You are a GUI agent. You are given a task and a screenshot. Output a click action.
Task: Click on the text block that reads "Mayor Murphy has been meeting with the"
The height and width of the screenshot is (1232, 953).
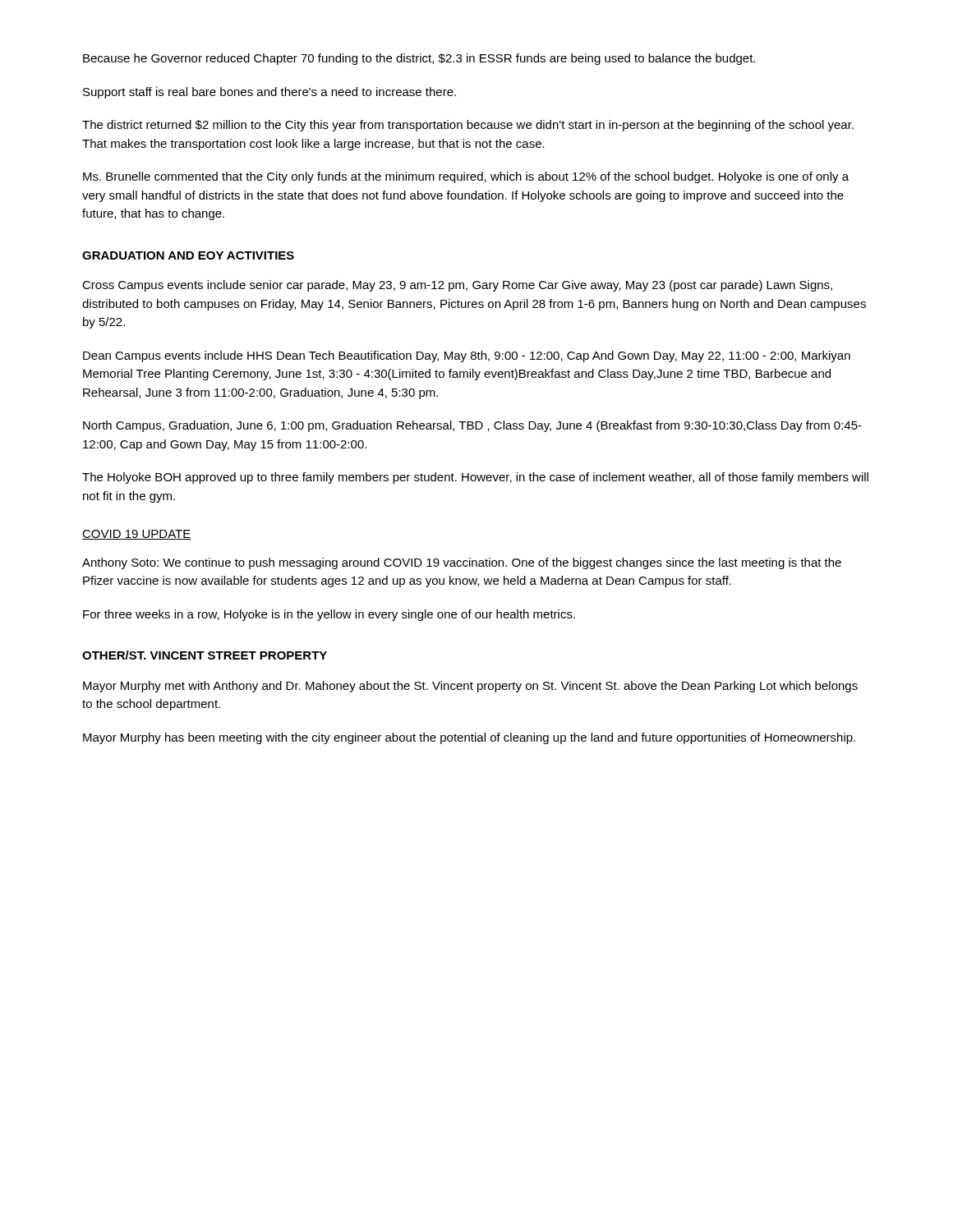[469, 737]
